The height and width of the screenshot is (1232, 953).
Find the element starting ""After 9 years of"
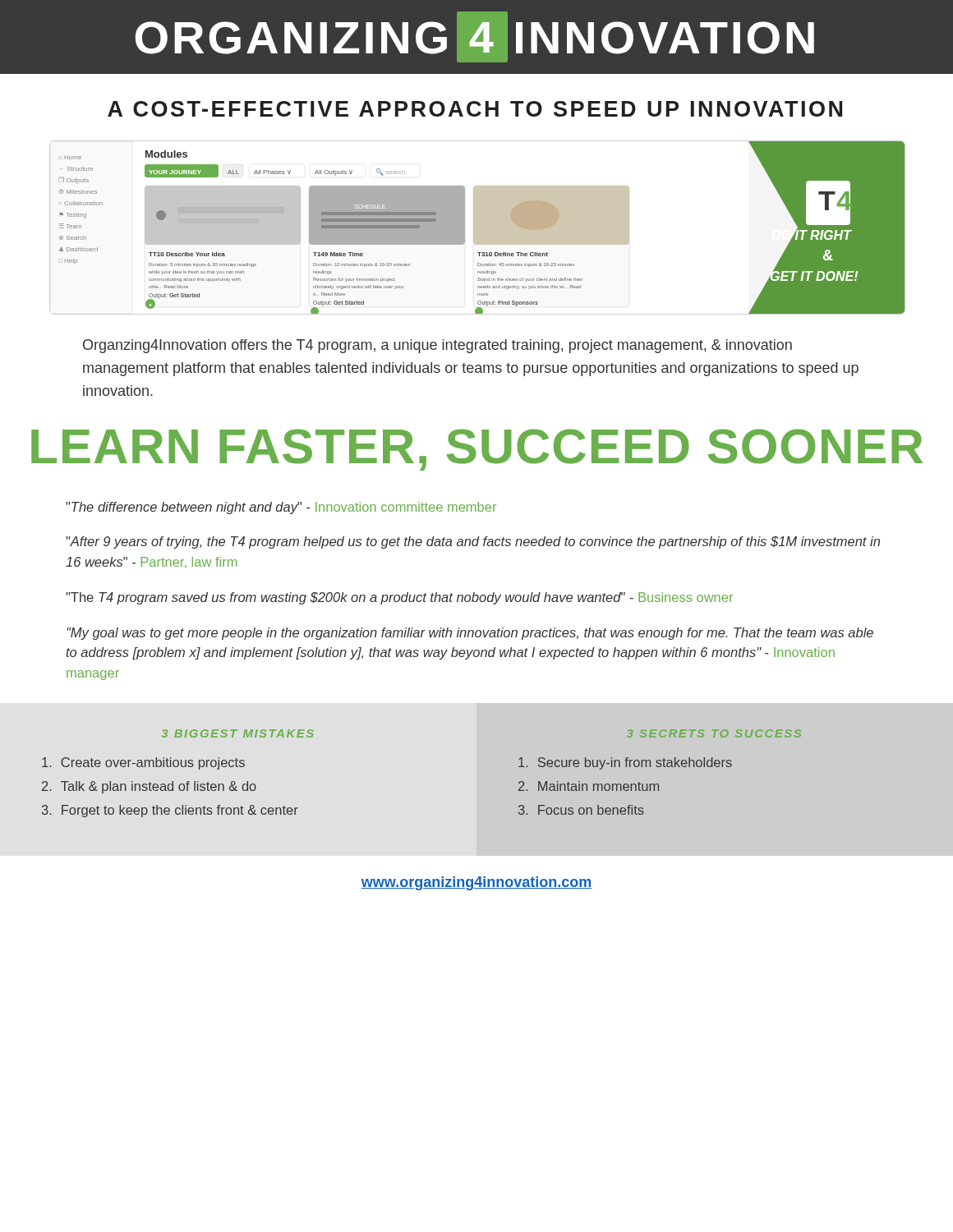click(473, 552)
